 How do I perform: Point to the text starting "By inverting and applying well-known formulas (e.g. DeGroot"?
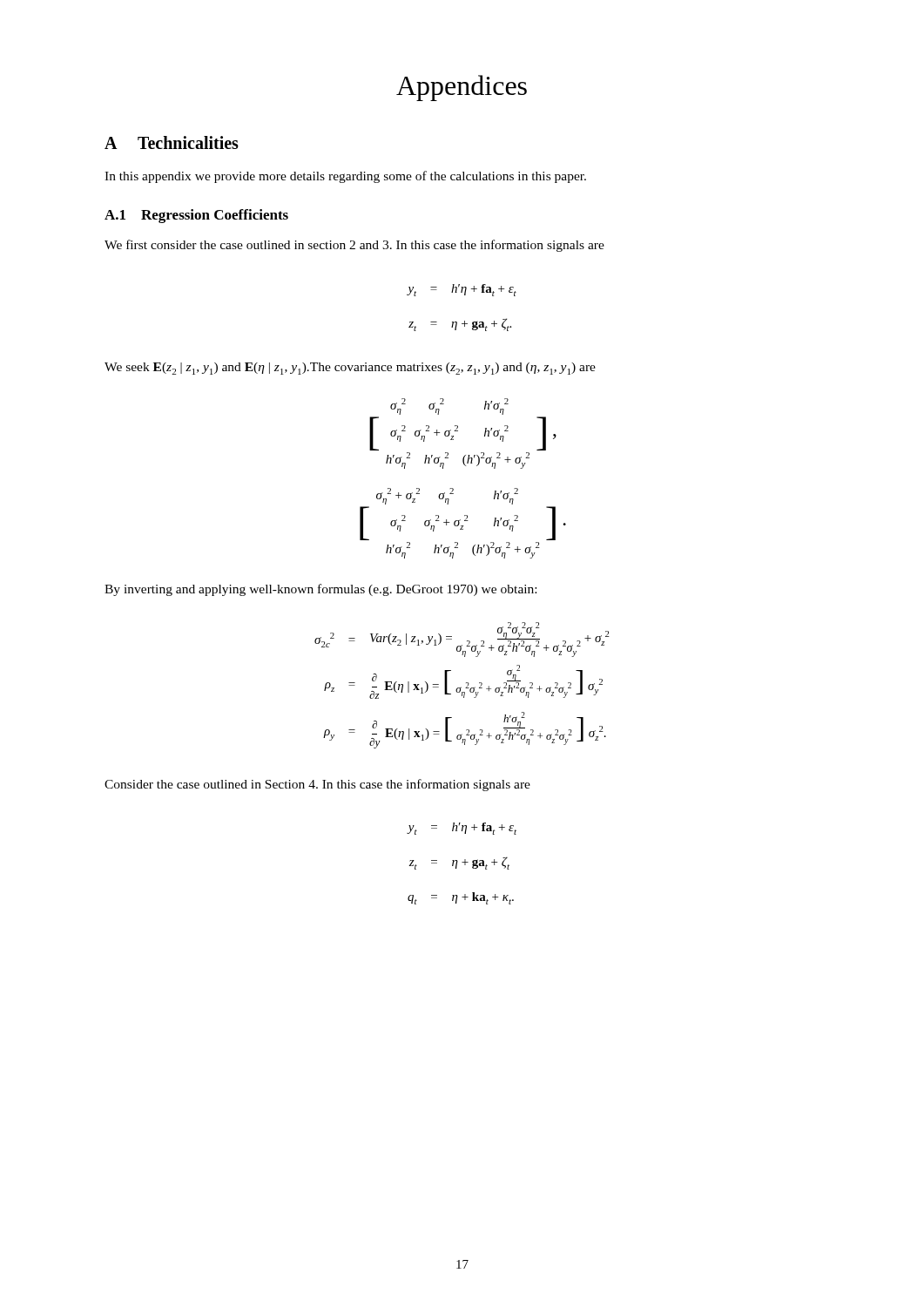click(x=462, y=588)
